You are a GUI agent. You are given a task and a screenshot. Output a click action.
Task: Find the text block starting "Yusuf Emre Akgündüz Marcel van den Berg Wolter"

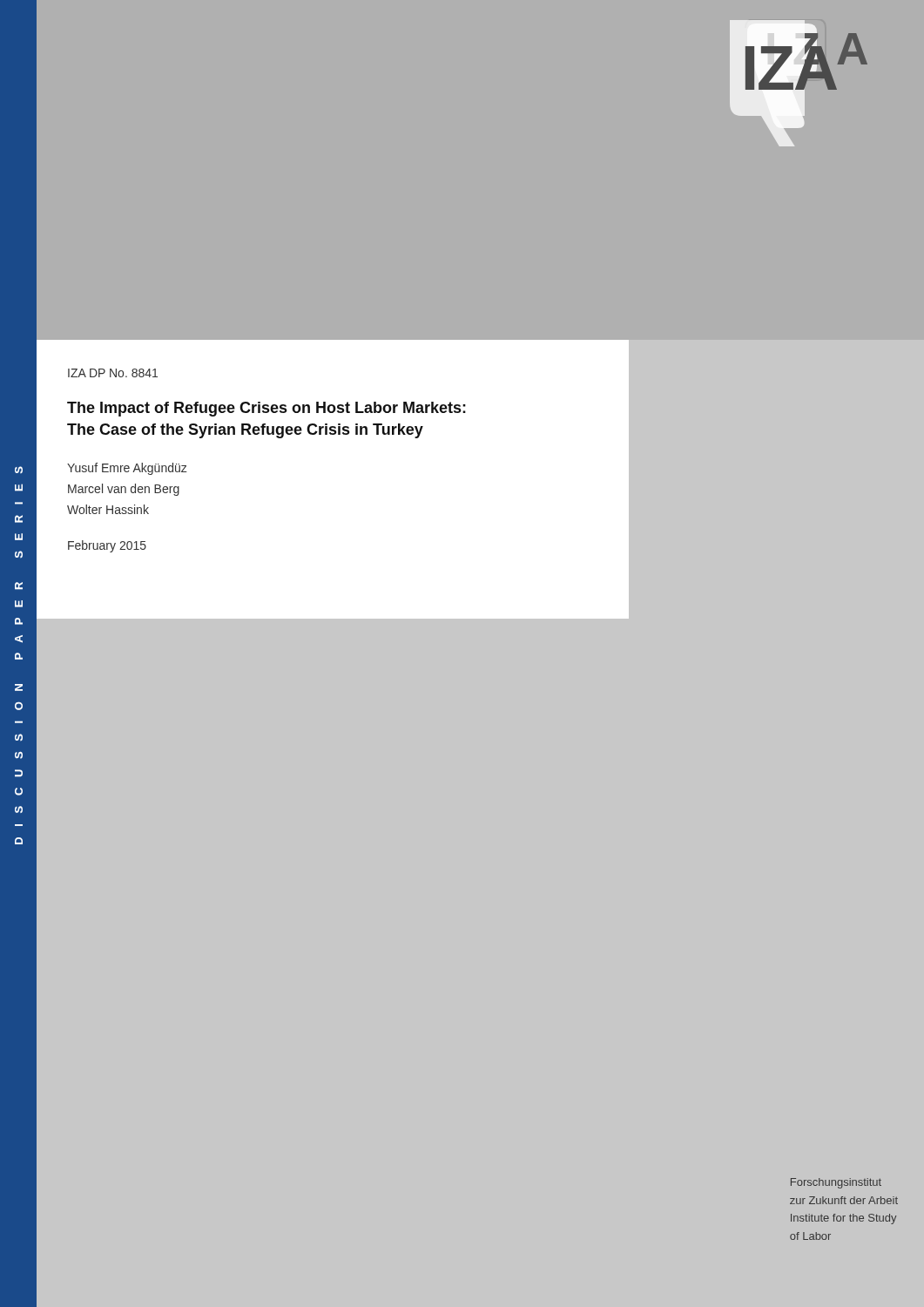click(x=127, y=489)
